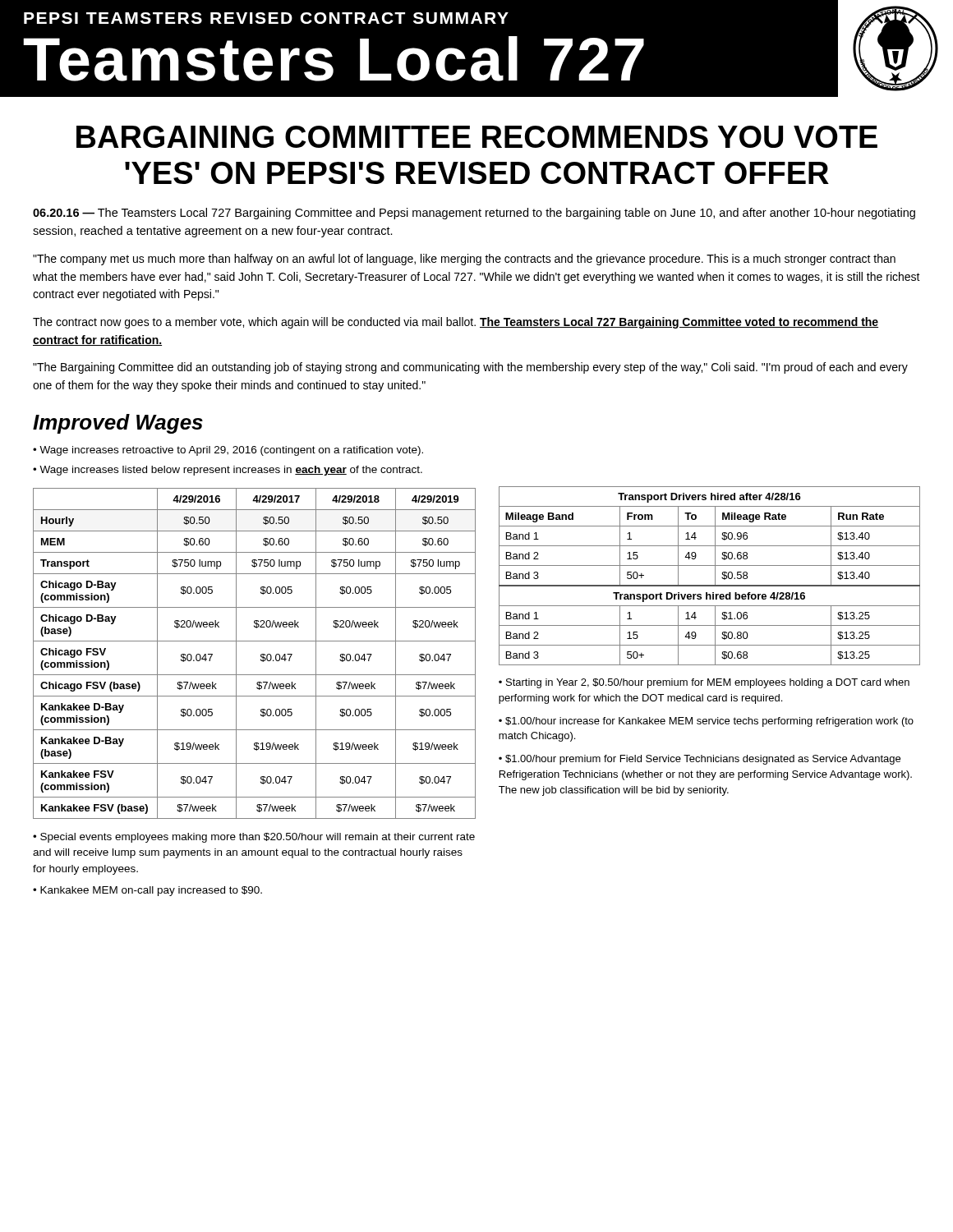Click the passage that begins "• Wage increases listed below represent"
Image resolution: width=953 pixels, height=1232 pixels.
[x=228, y=470]
